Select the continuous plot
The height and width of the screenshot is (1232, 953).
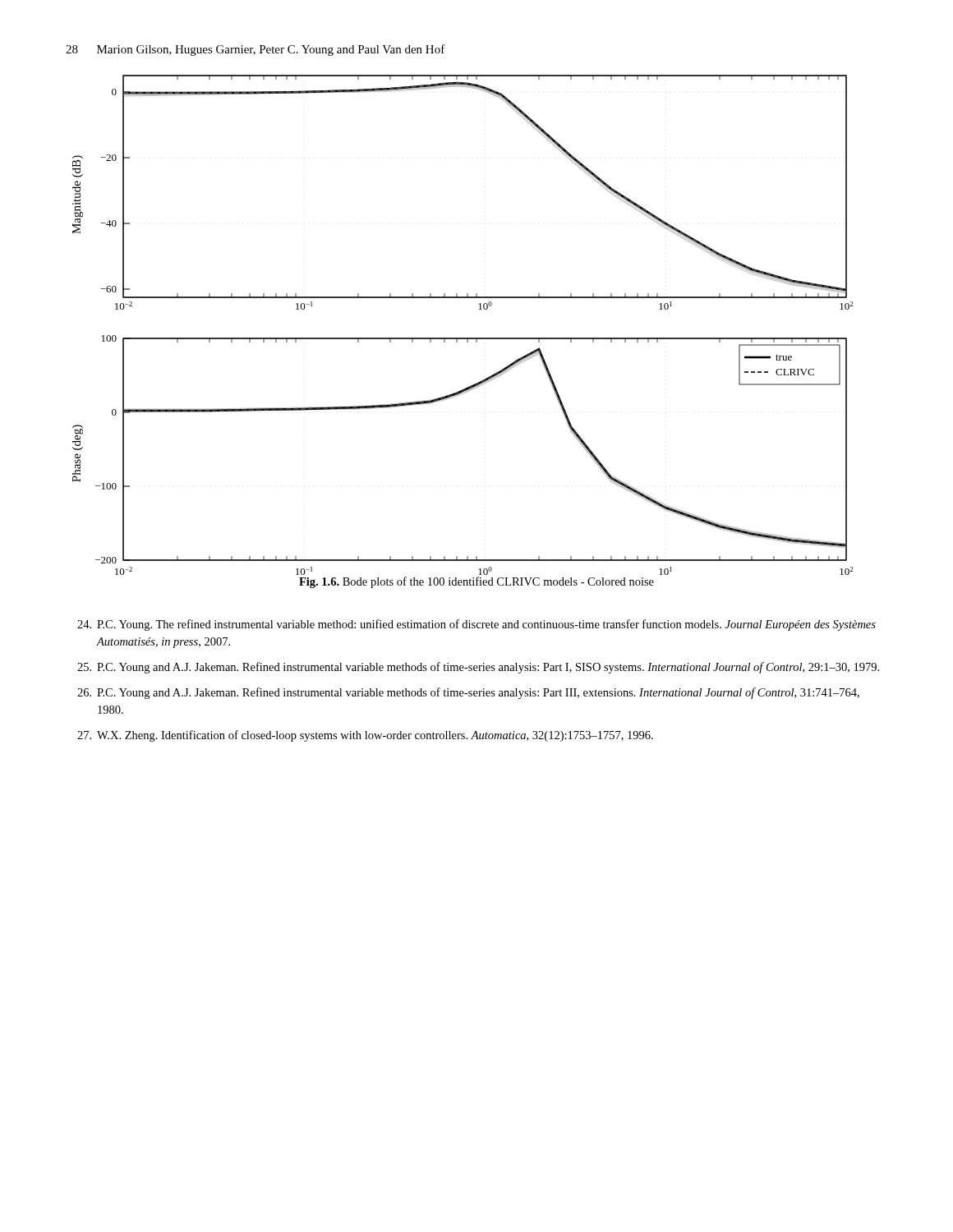click(476, 324)
